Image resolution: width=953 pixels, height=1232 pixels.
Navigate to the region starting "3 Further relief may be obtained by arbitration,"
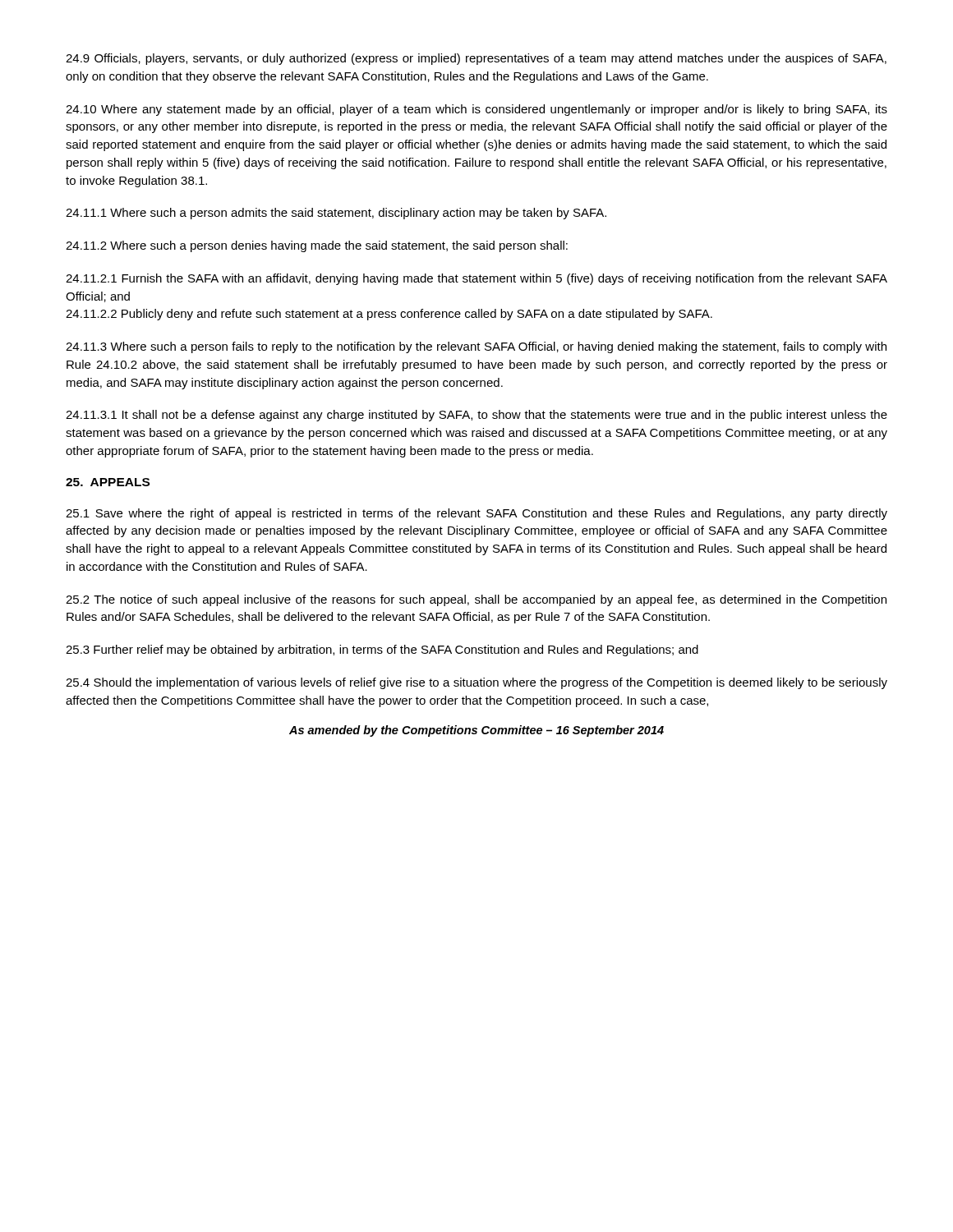tap(382, 649)
